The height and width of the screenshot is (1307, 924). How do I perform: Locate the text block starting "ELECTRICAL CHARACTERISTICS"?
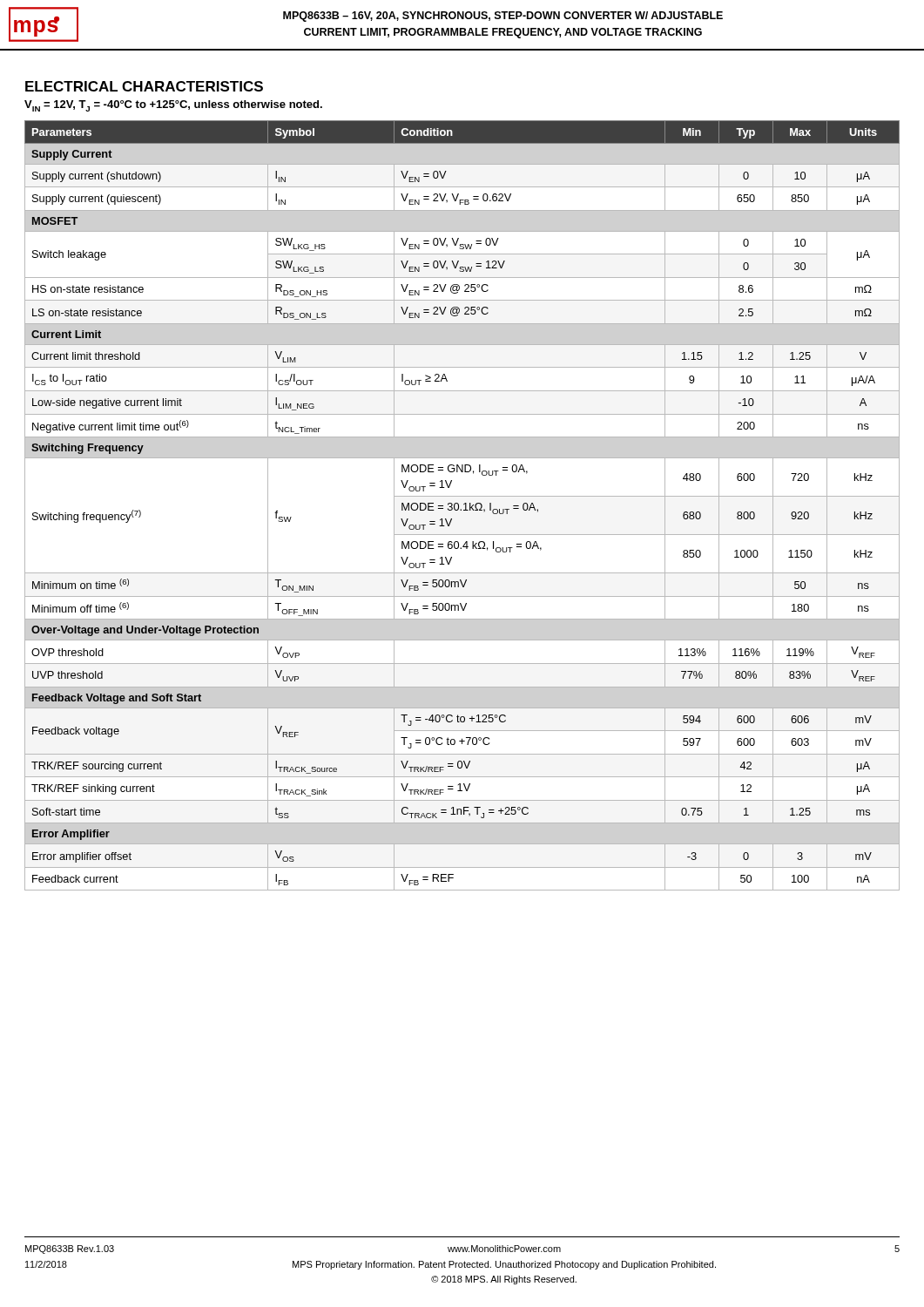coord(144,87)
